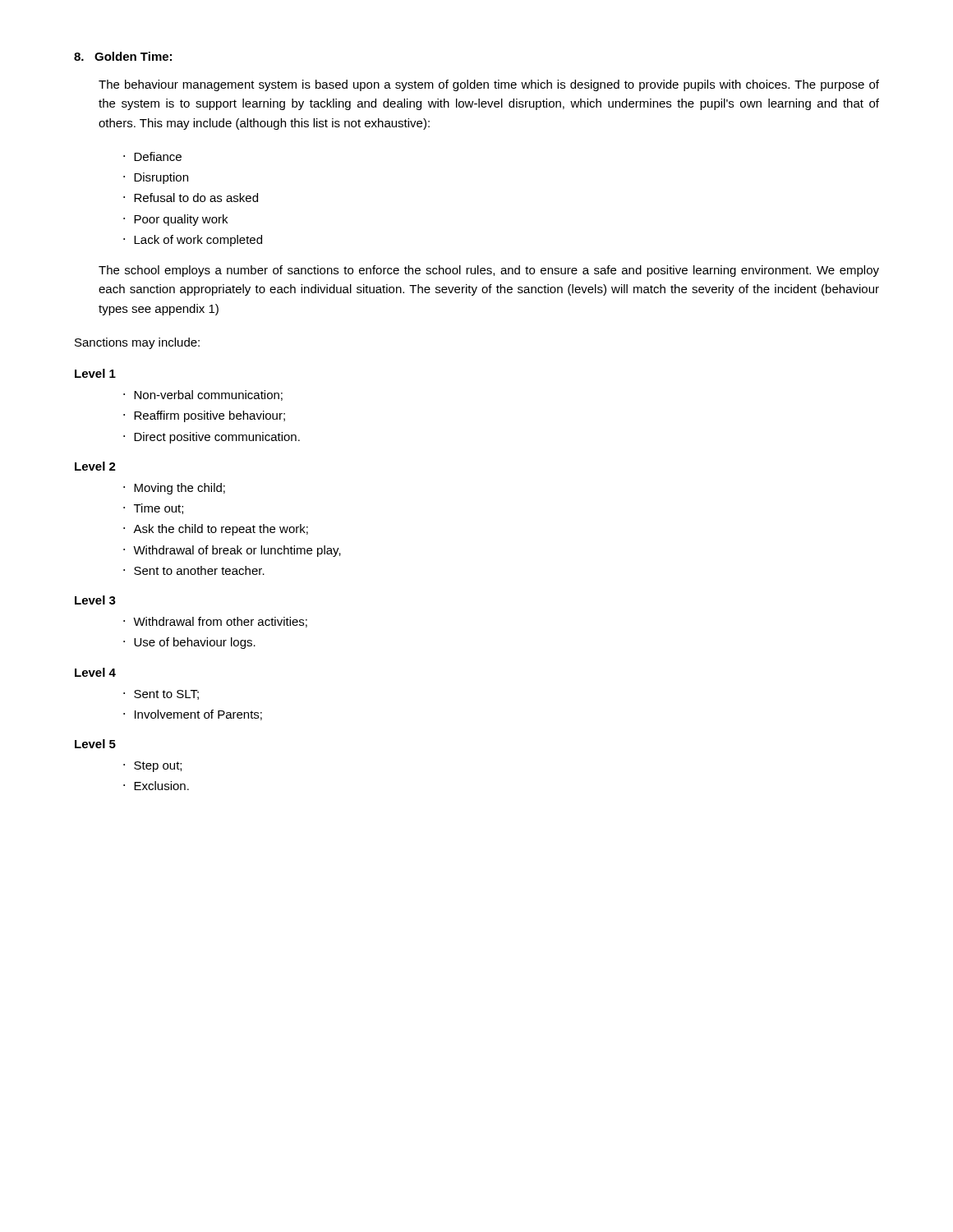Screen dimensions: 1232x953
Task: Locate the block of text that opens with "•Ask the child to repeat the"
Action: click(x=216, y=529)
